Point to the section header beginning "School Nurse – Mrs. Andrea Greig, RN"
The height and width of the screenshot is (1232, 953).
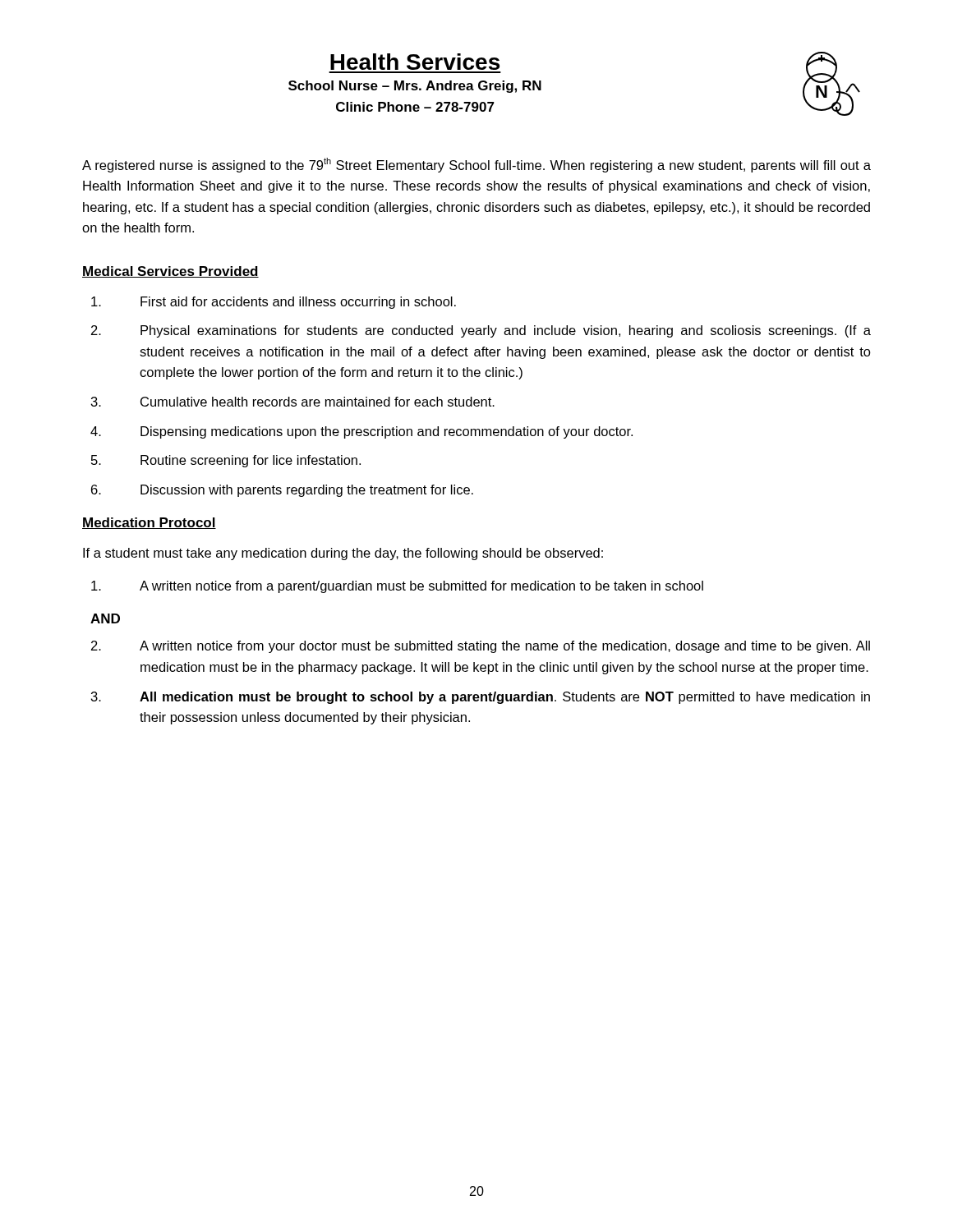point(415,96)
